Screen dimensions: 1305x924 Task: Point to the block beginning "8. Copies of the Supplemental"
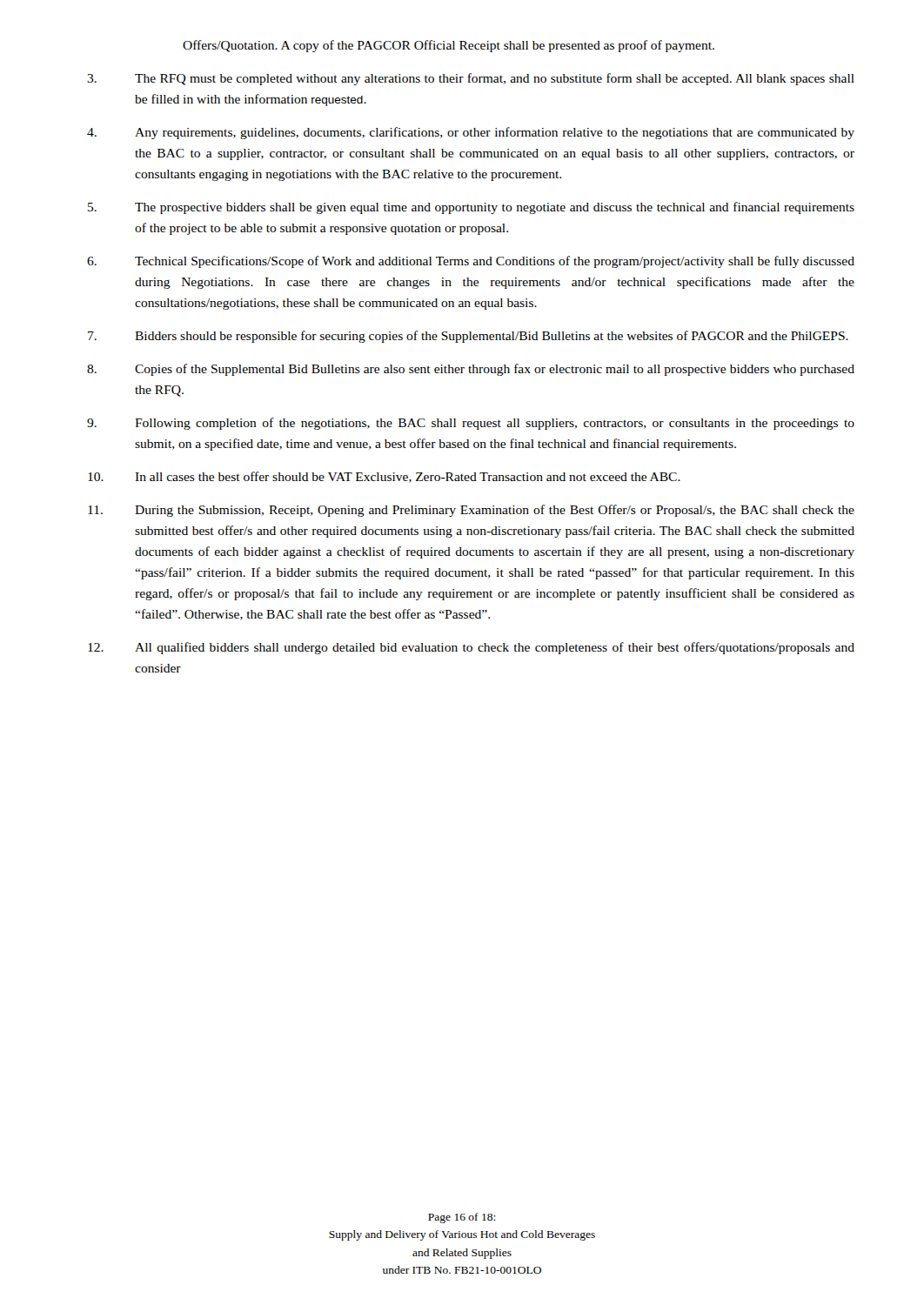pos(471,379)
